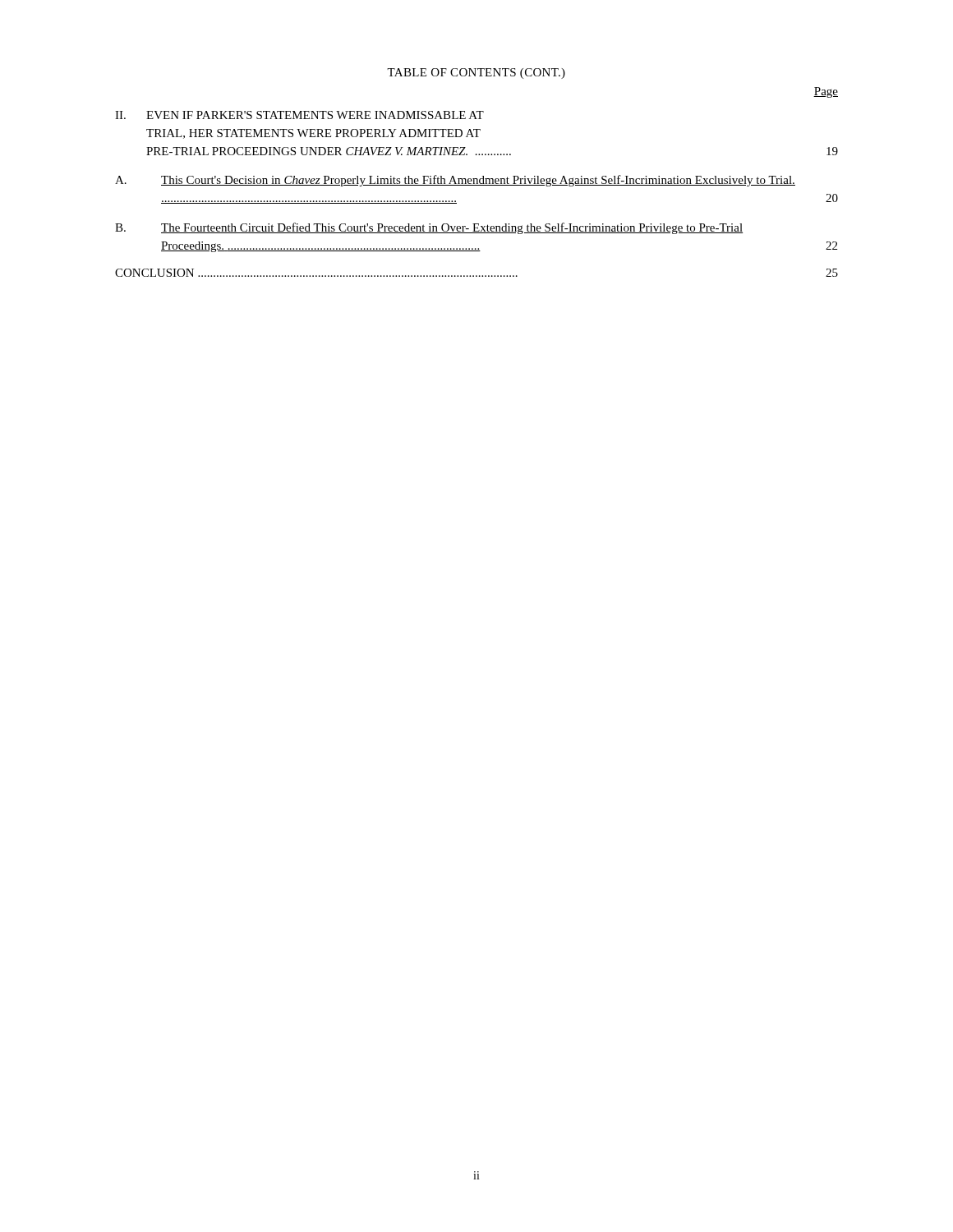Screen dimensions: 1232x953
Task: Find the list item that reads "II. EVEN IF PARKER'S"
Action: click(476, 134)
